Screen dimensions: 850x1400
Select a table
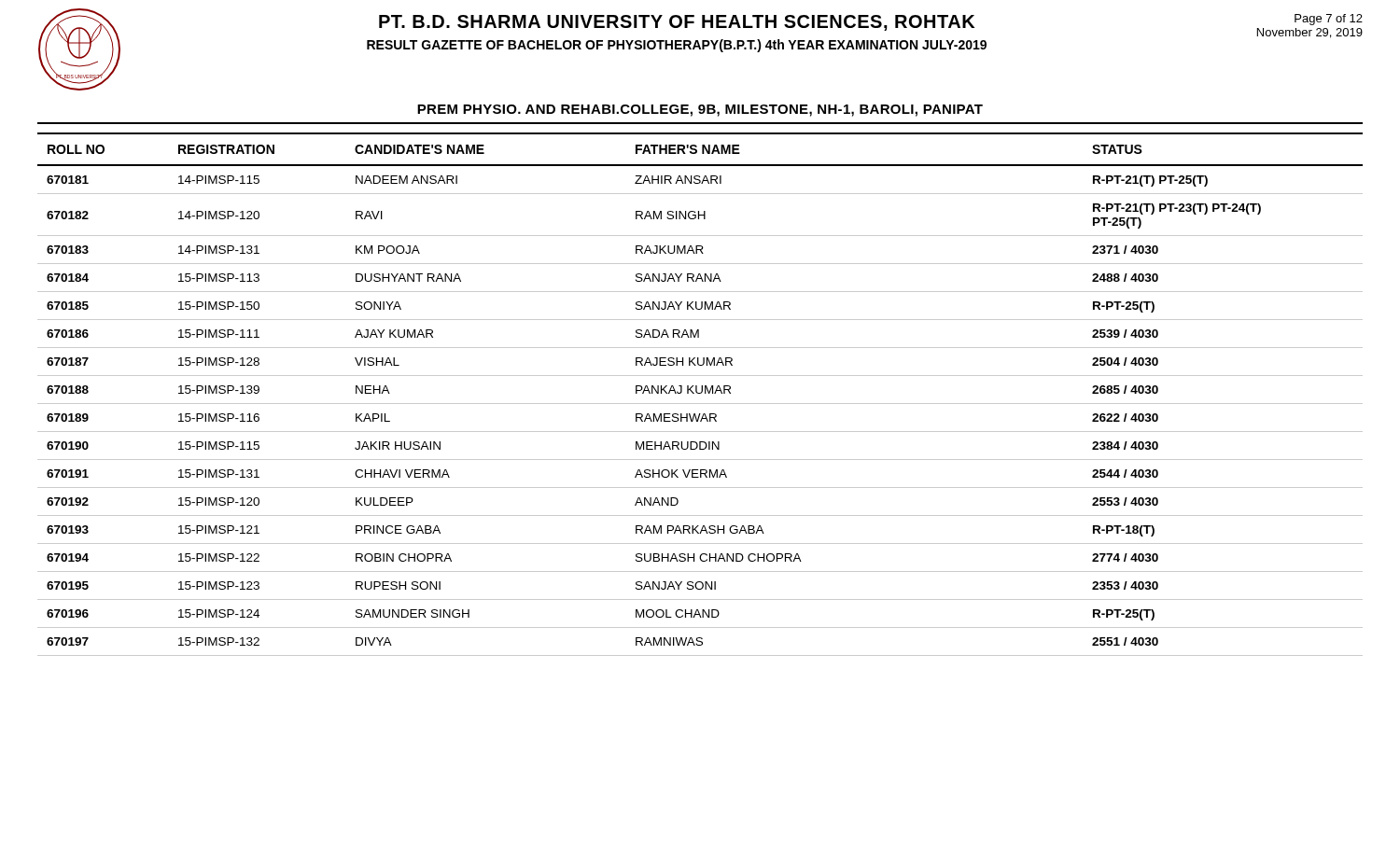pyautogui.click(x=700, y=394)
